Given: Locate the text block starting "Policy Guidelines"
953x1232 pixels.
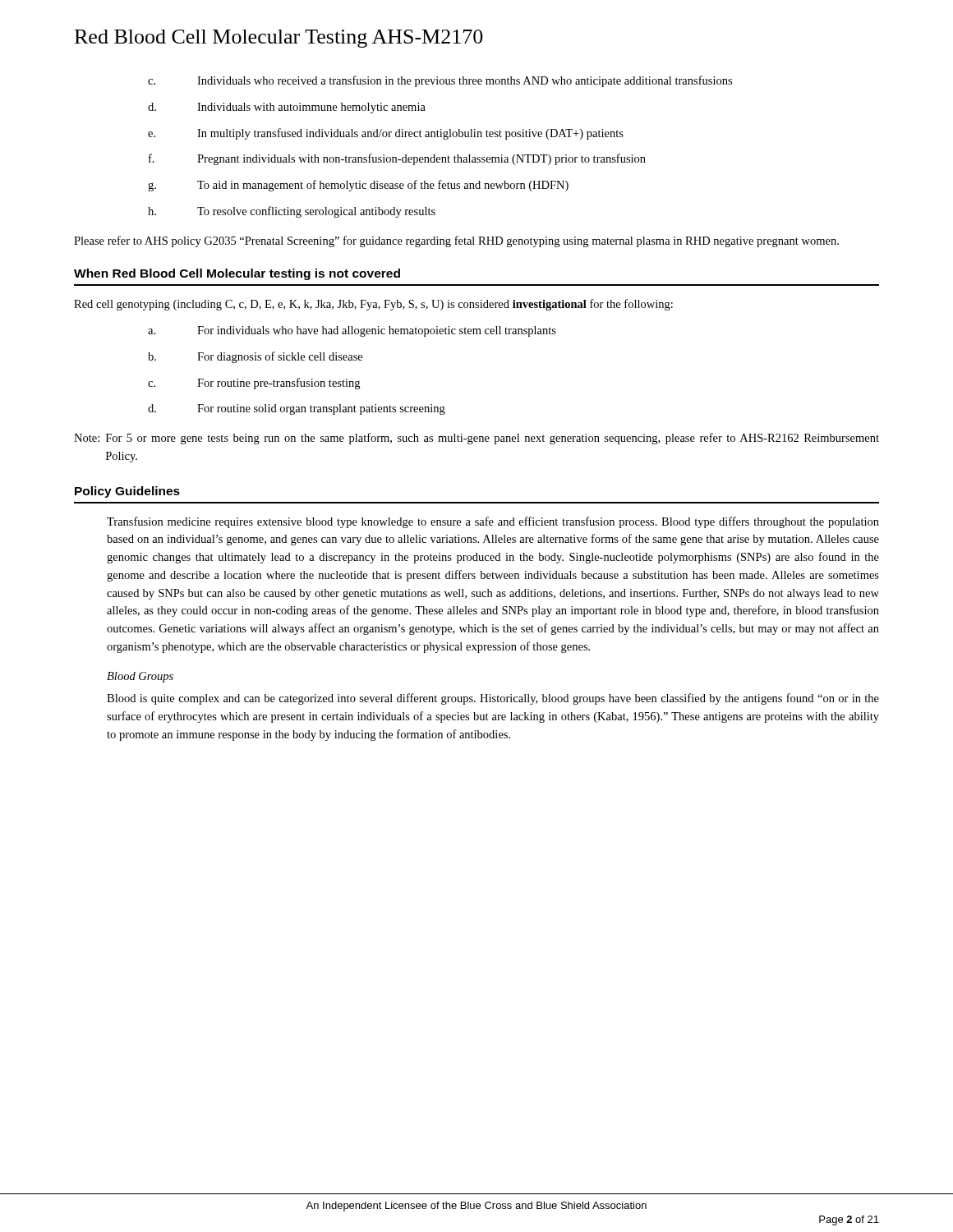Looking at the screenshot, I should click(127, 490).
